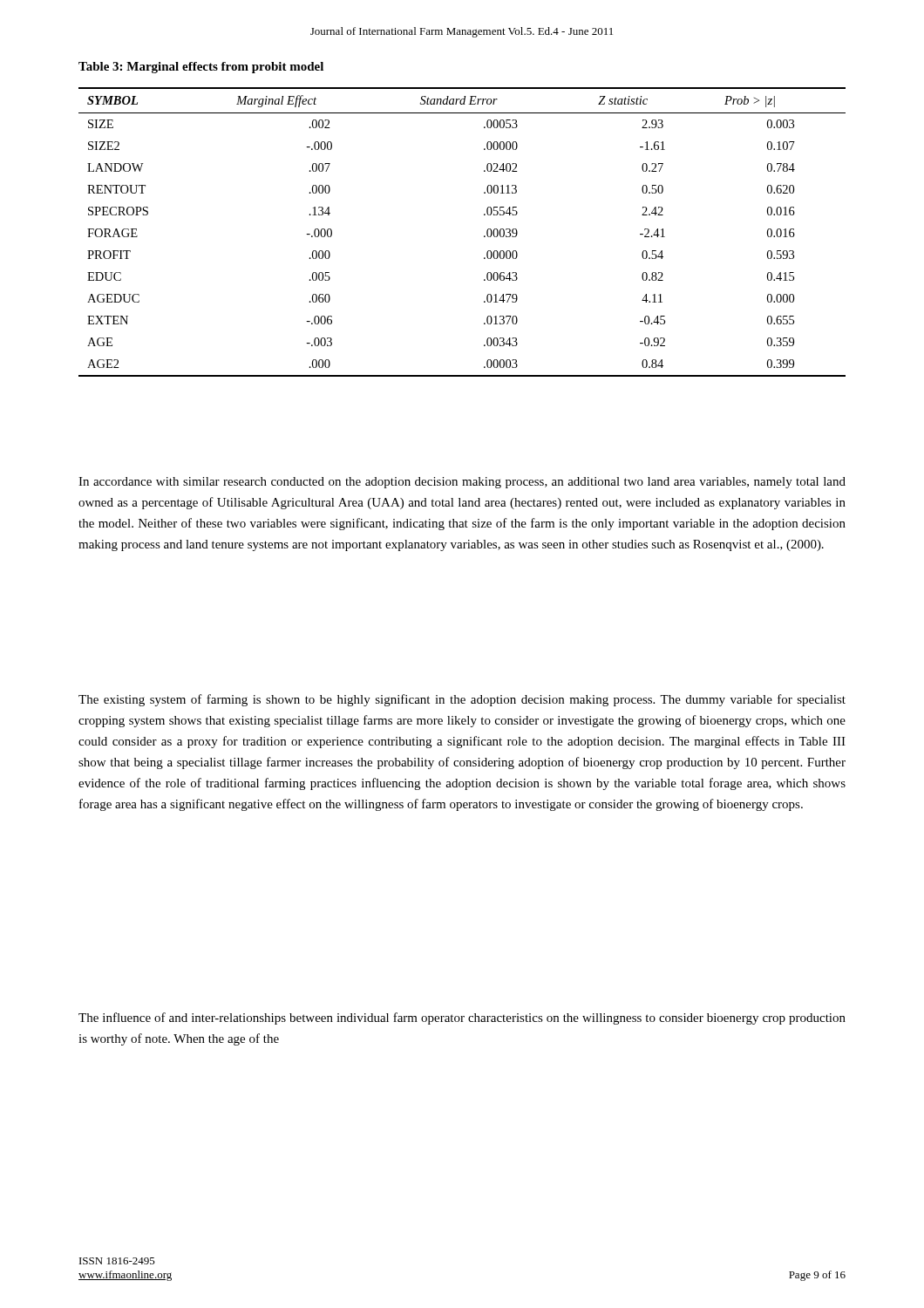Screen dimensions: 1308x924
Task: Locate the text block containing "The existing system of"
Action: (462, 752)
